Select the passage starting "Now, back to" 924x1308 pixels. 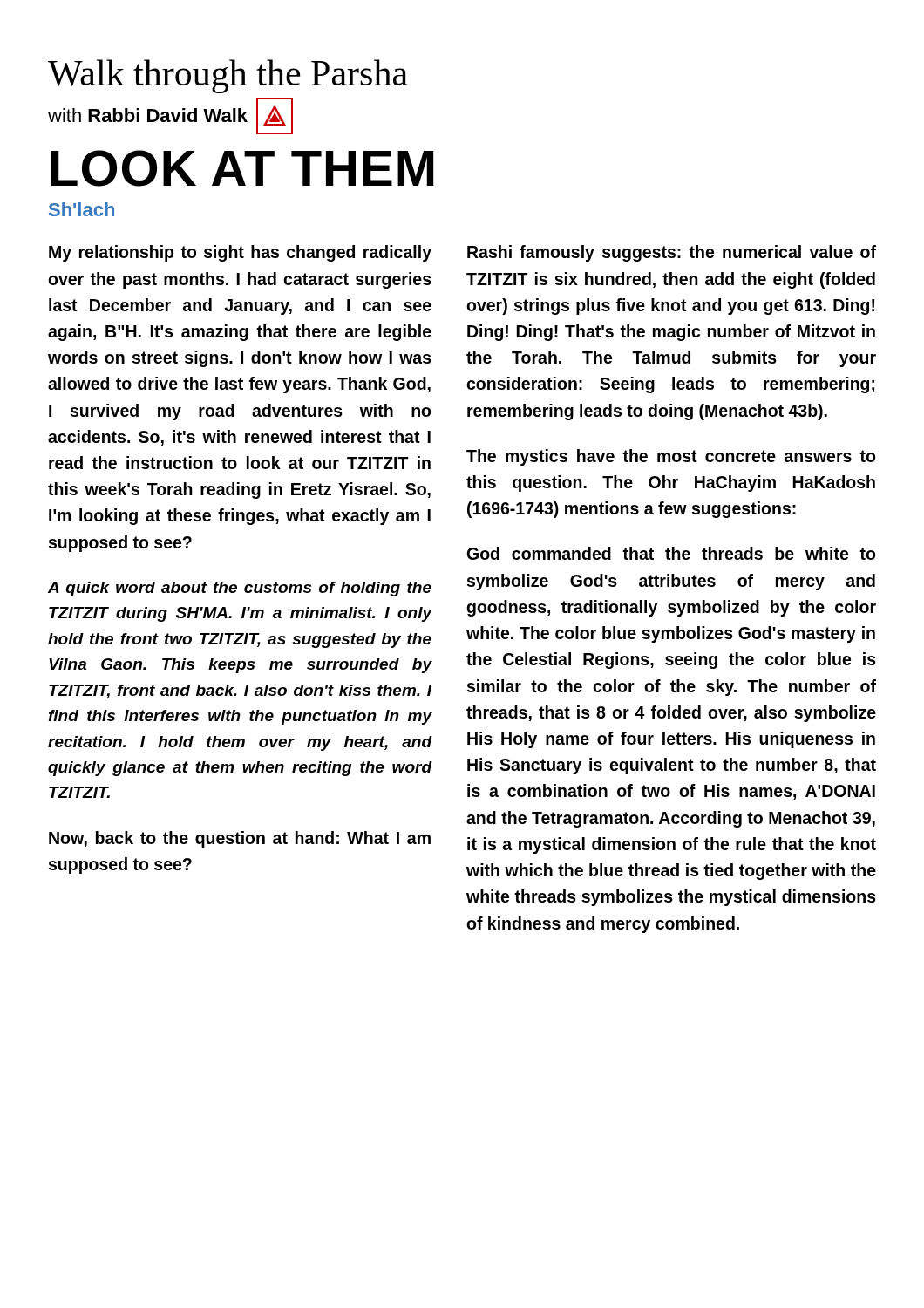[240, 851]
